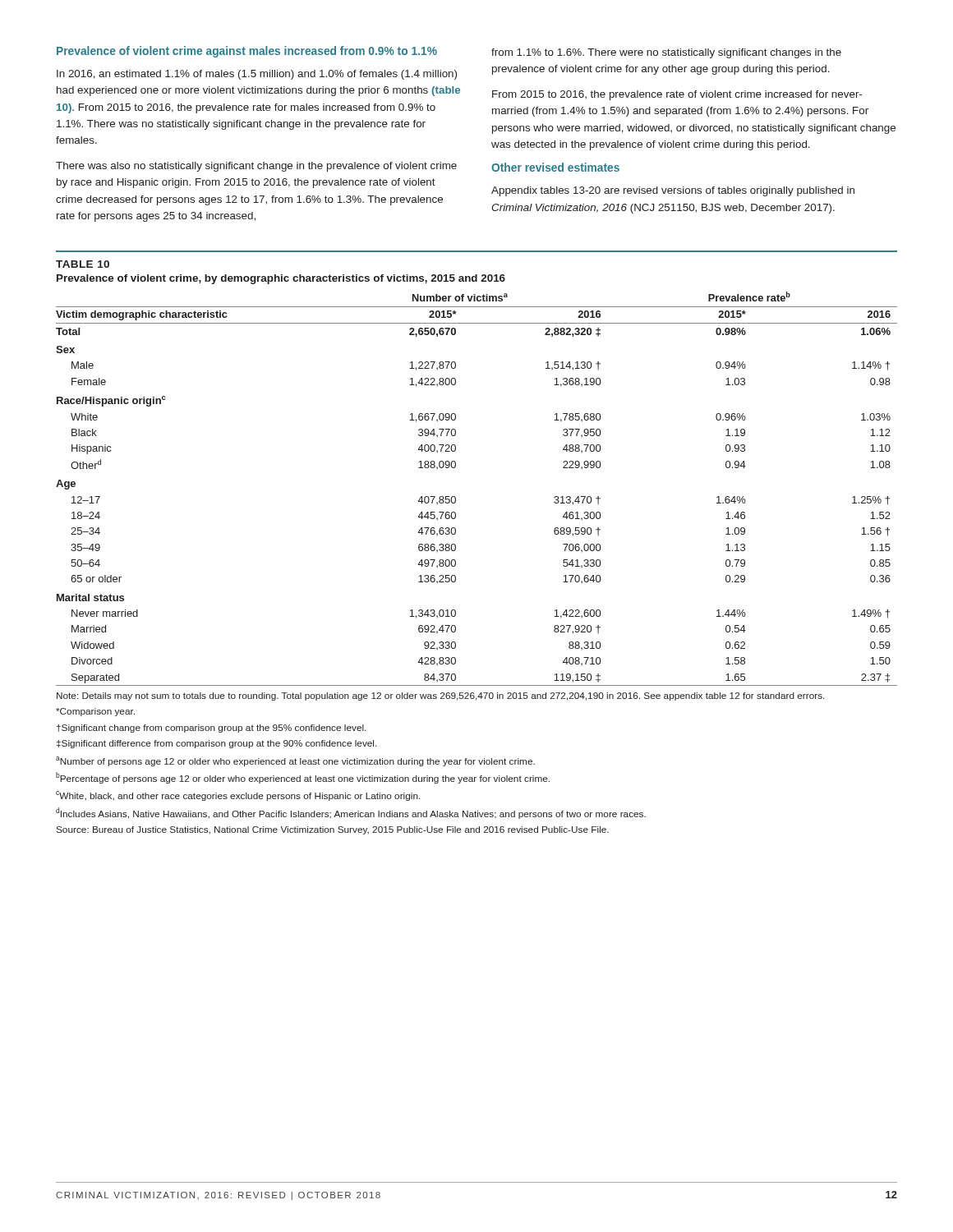Click on the region starting "From 2015 to 2016, the"

[x=694, y=119]
